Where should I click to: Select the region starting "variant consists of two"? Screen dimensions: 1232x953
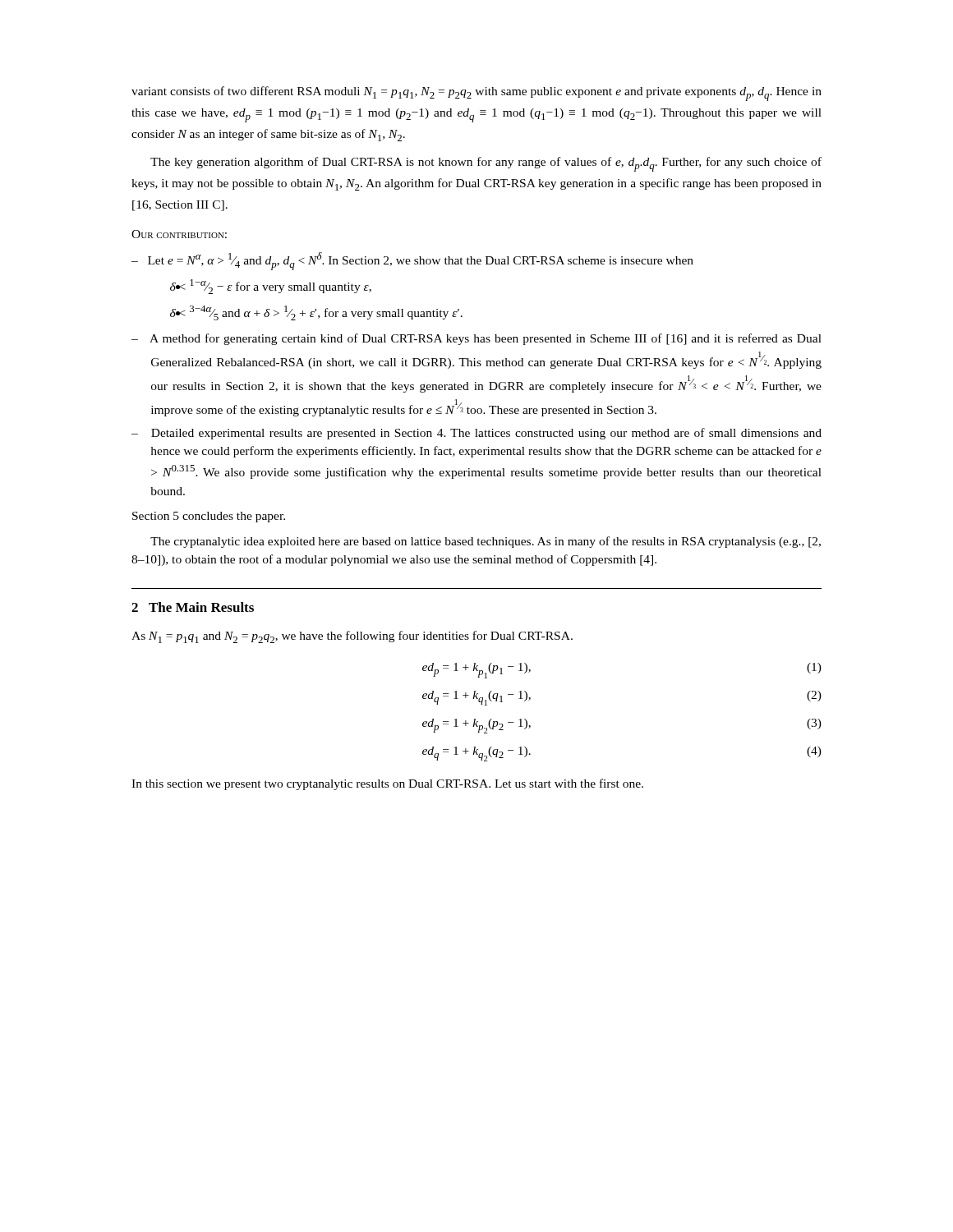476,148
